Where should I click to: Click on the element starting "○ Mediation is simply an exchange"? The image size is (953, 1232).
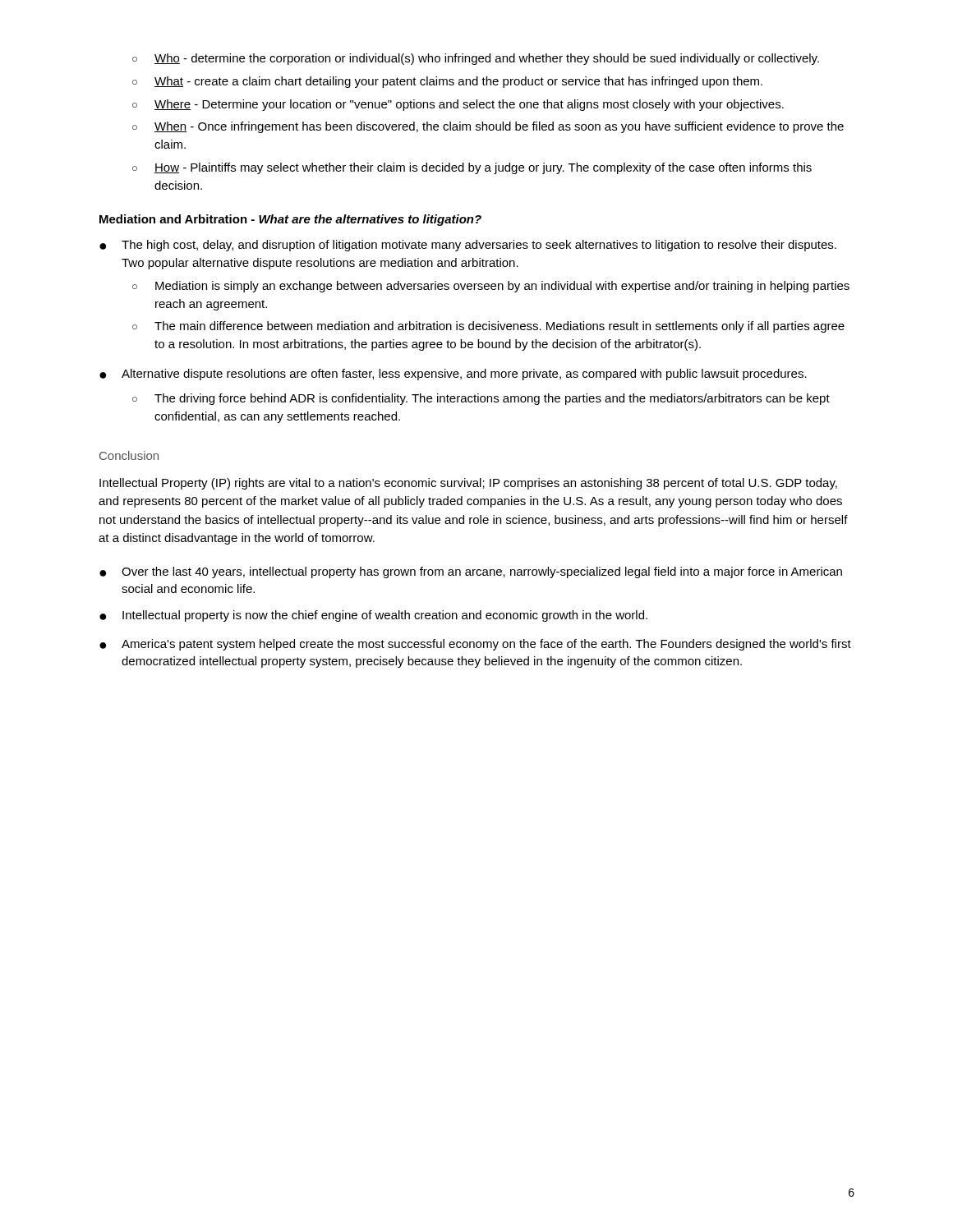click(493, 294)
